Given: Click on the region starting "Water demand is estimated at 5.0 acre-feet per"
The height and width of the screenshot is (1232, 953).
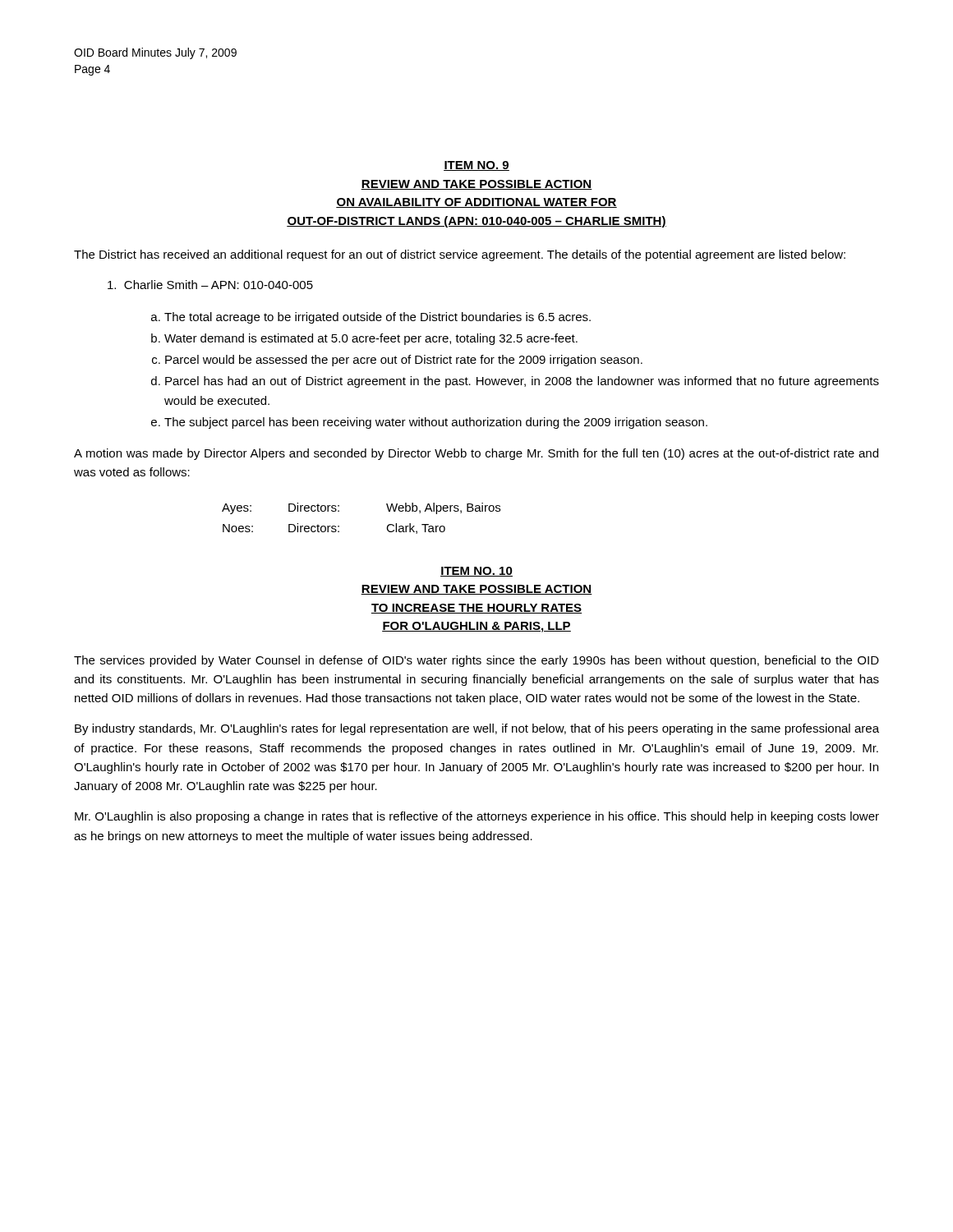Looking at the screenshot, I should 371,338.
